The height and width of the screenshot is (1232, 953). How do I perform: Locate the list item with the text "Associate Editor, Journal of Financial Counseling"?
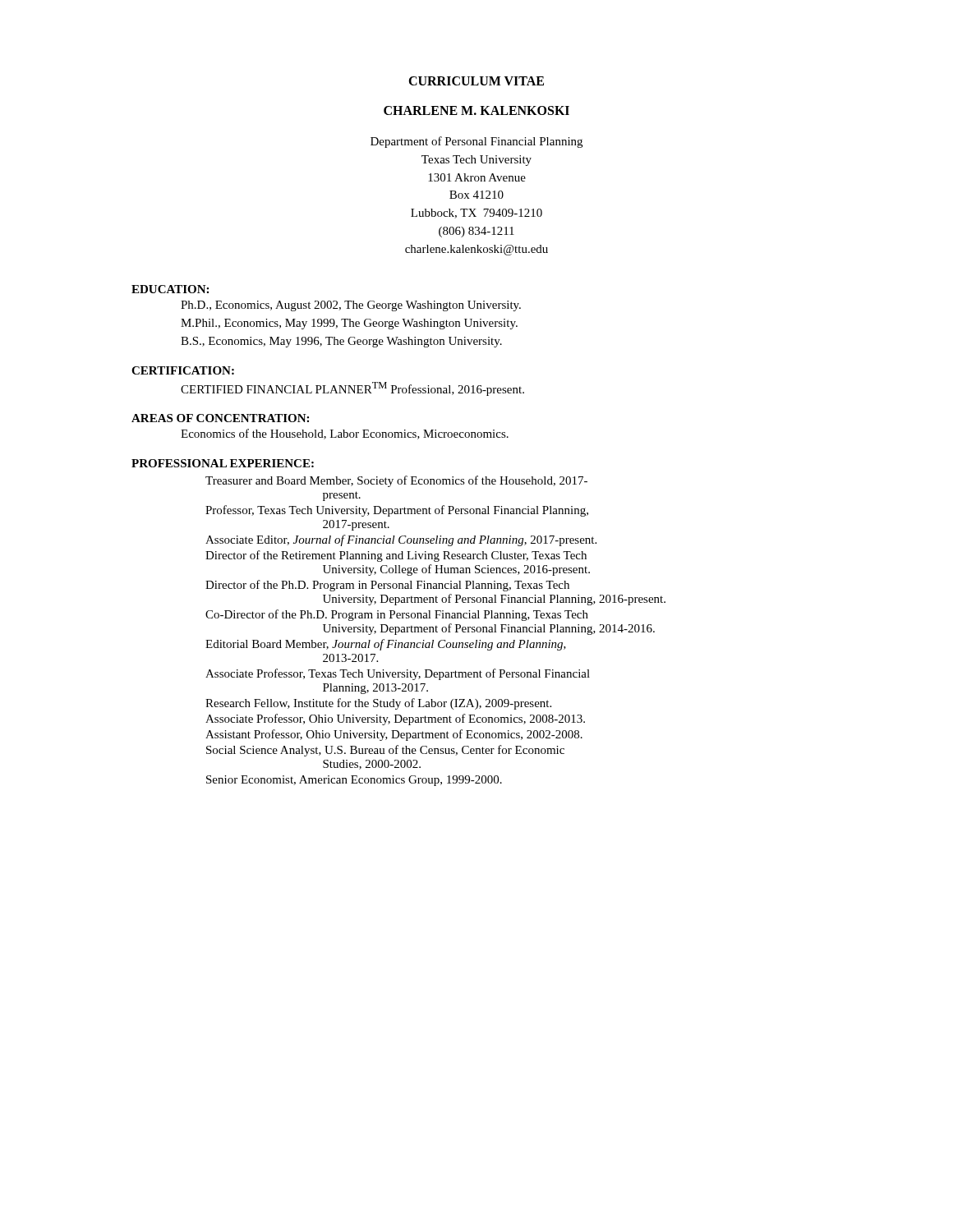pyautogui.click(x=401, y=540)
